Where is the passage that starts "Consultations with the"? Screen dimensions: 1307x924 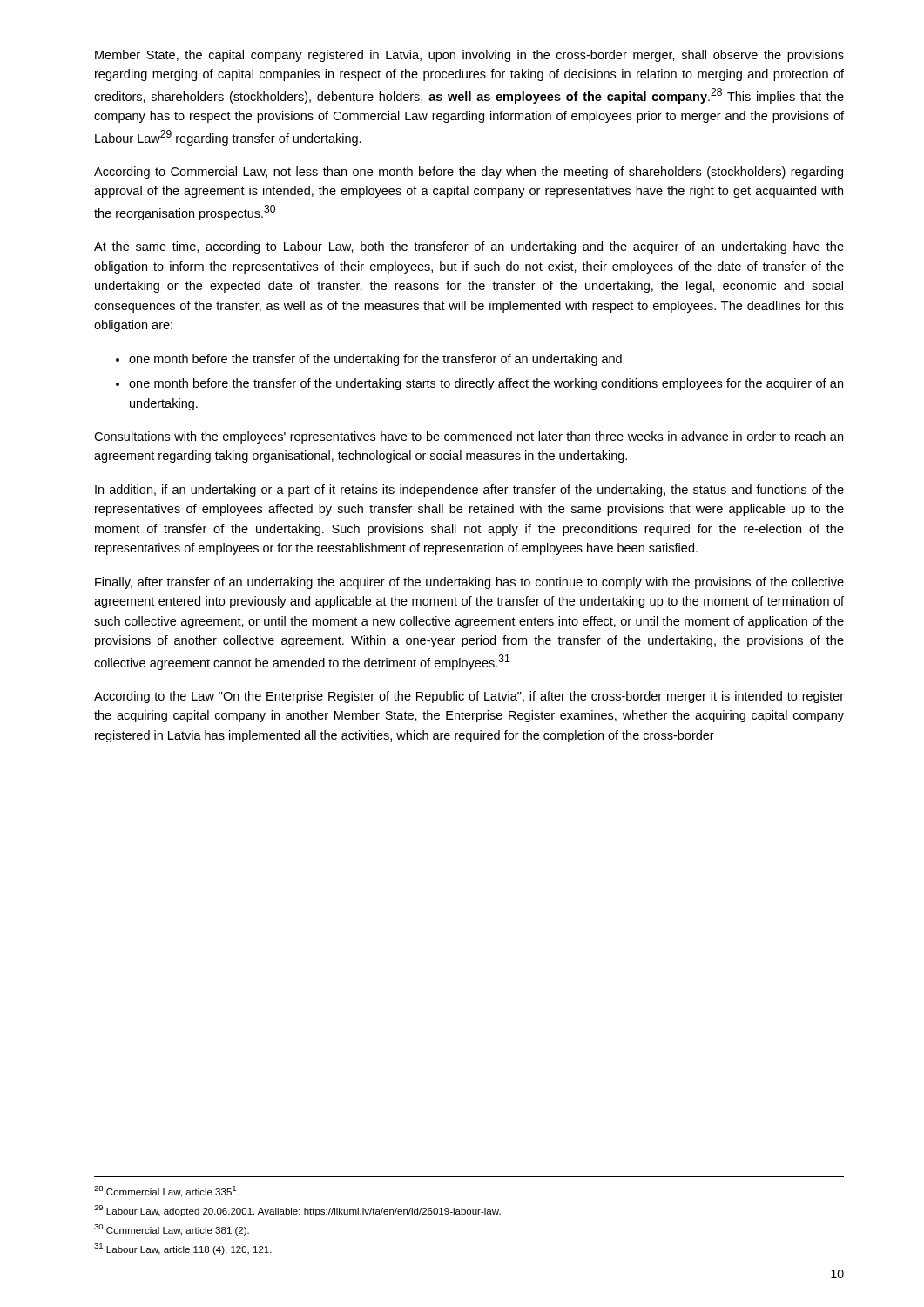469,447
